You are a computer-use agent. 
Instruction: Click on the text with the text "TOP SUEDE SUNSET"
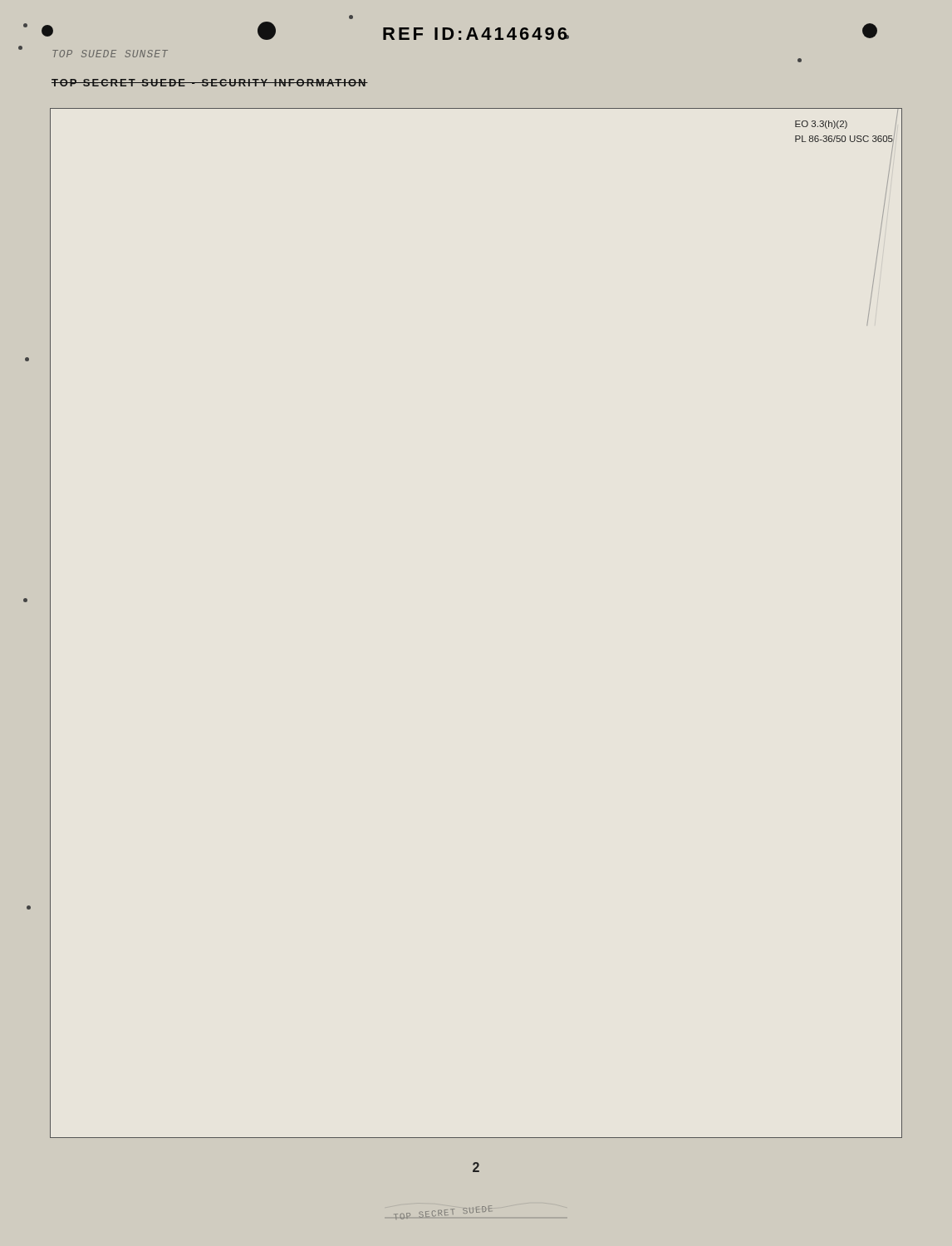pos(110,54)
